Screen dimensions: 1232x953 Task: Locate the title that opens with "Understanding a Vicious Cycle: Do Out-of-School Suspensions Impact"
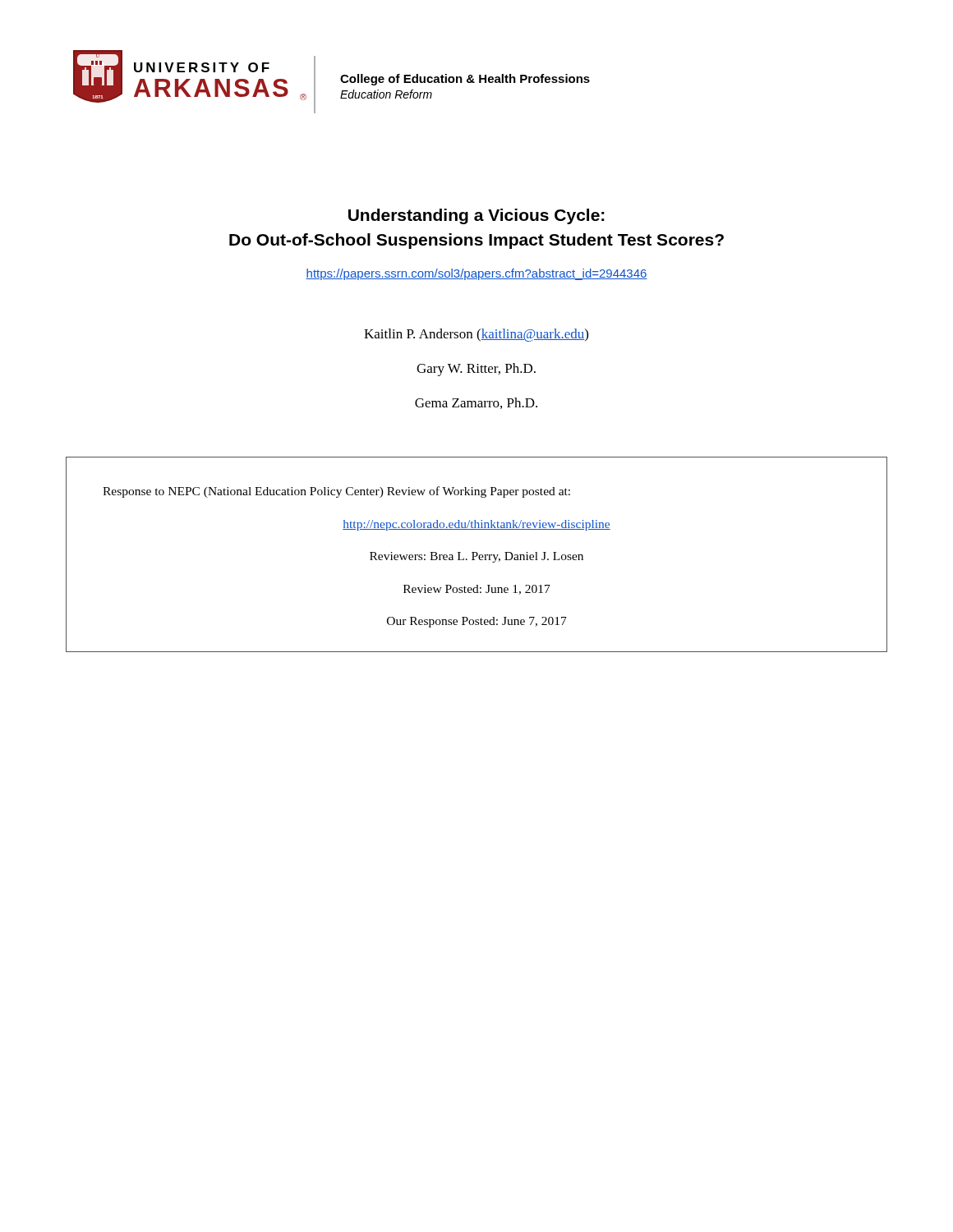[x=476, y=228]
